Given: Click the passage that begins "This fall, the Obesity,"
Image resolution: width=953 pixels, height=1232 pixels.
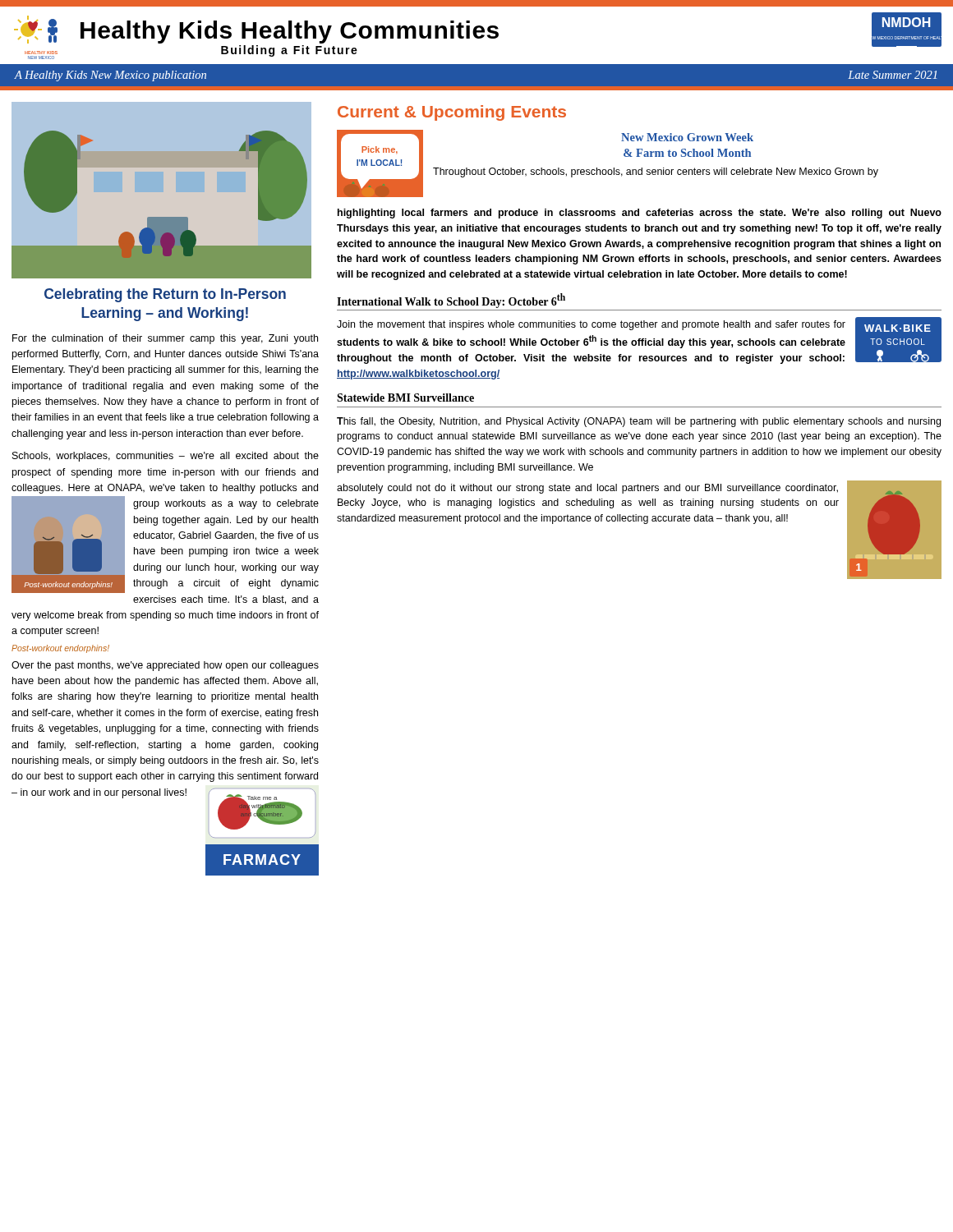Looking at the screenshot, I should pos(639,444).
